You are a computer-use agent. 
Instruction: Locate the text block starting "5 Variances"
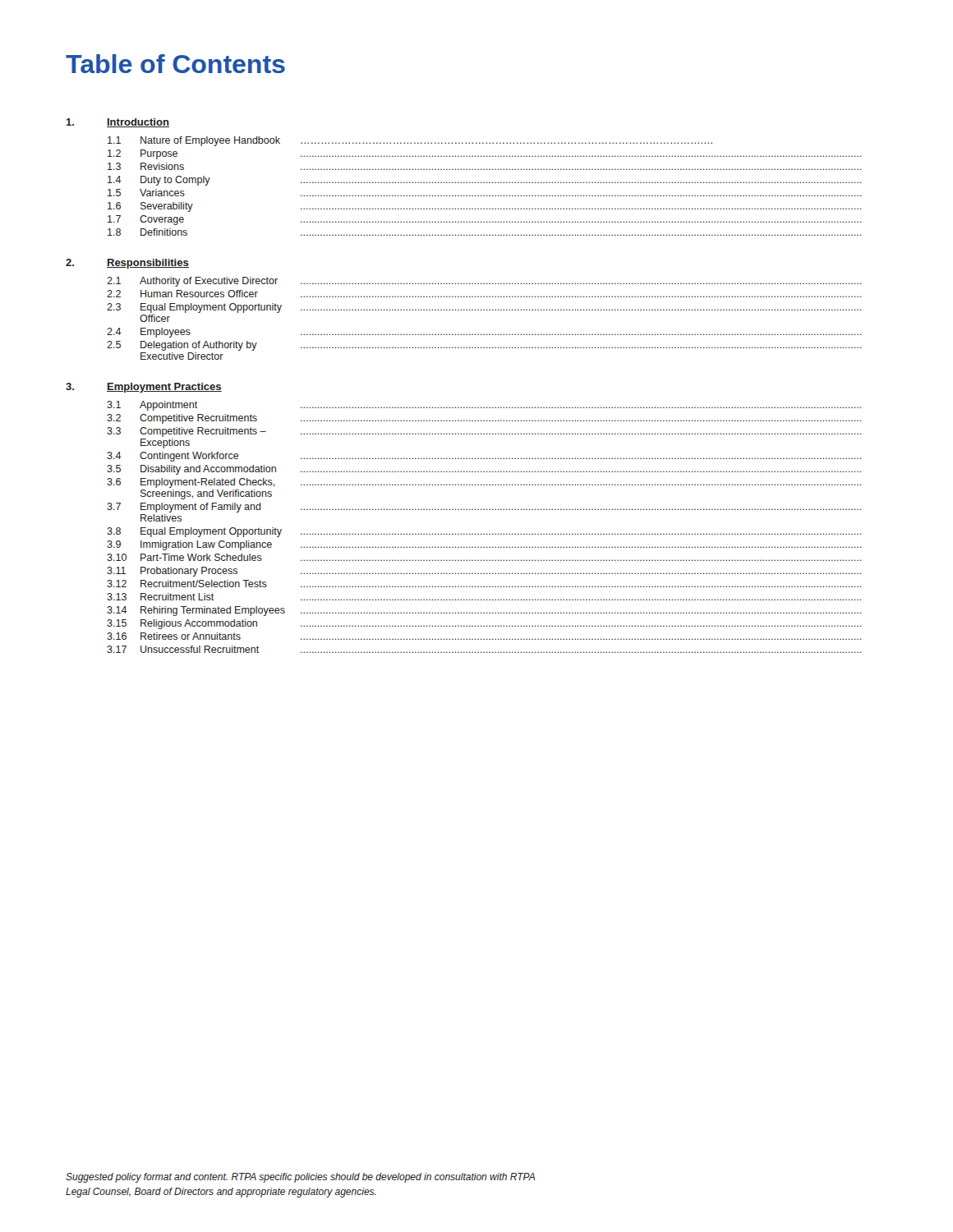497,193
